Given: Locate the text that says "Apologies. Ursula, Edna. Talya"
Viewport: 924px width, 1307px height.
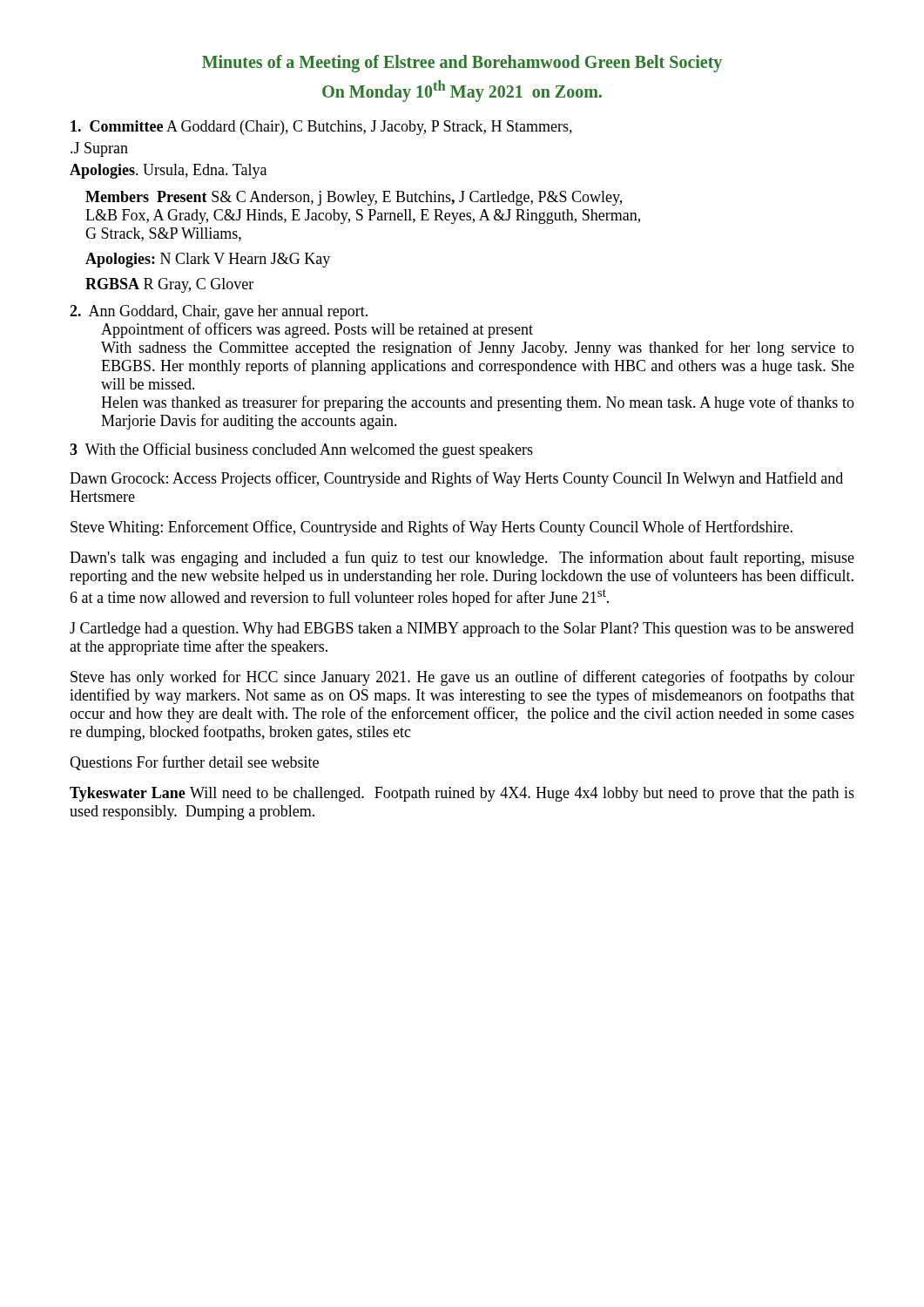Looking at the screenshot, I should [168, 170].
